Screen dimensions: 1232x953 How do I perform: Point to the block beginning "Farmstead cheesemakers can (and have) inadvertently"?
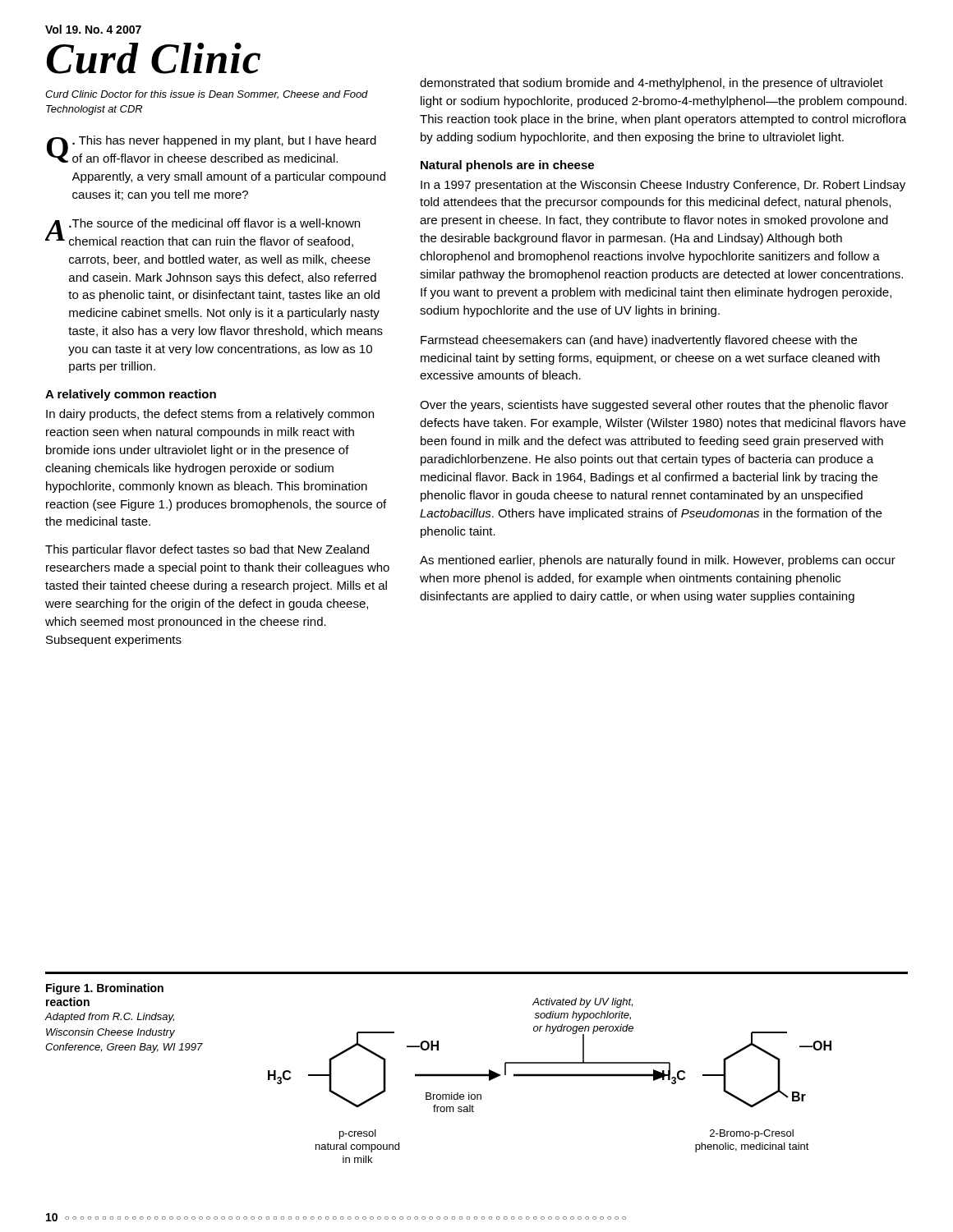[650, 357]
